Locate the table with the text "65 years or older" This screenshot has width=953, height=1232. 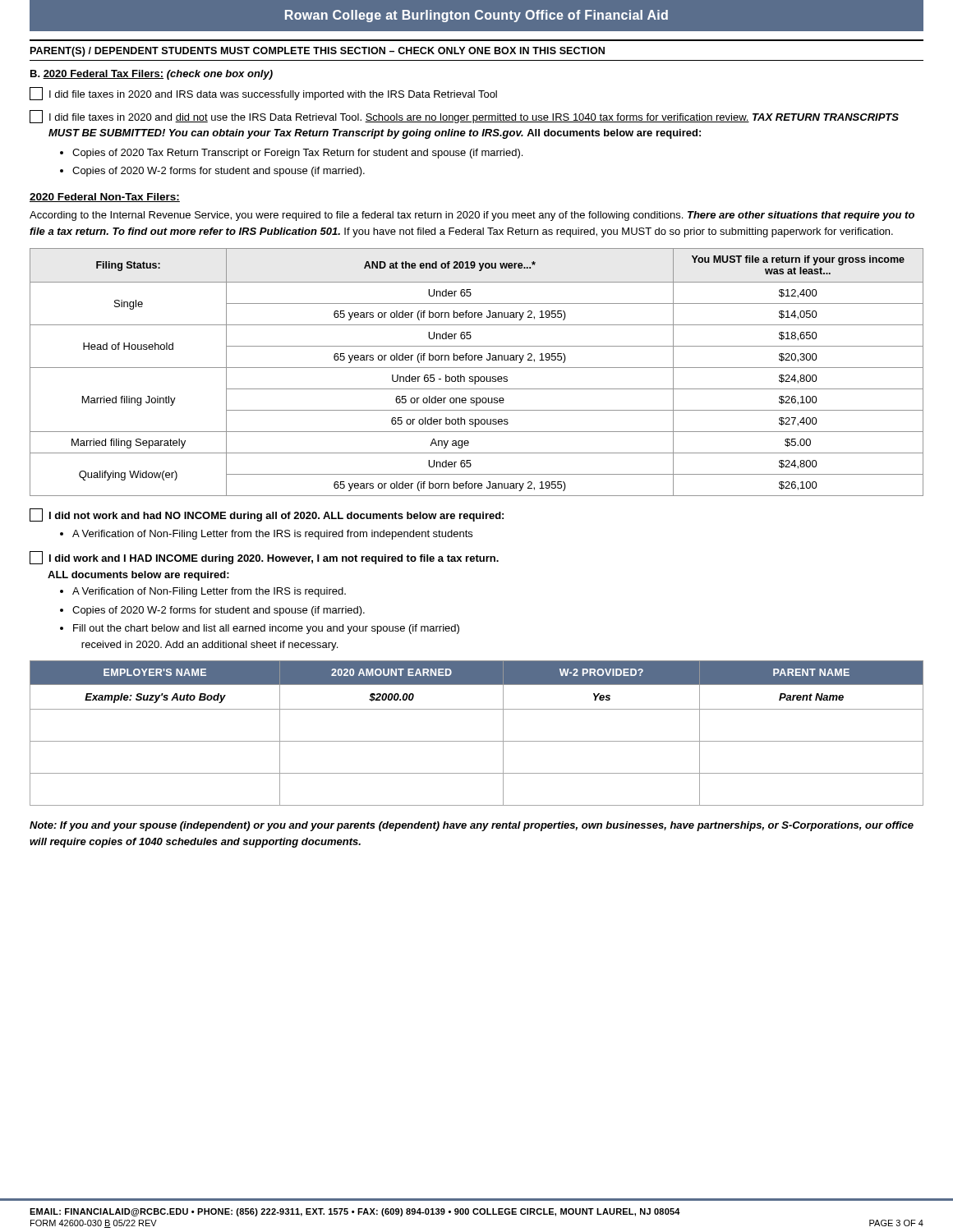click(x=476, y=372)
